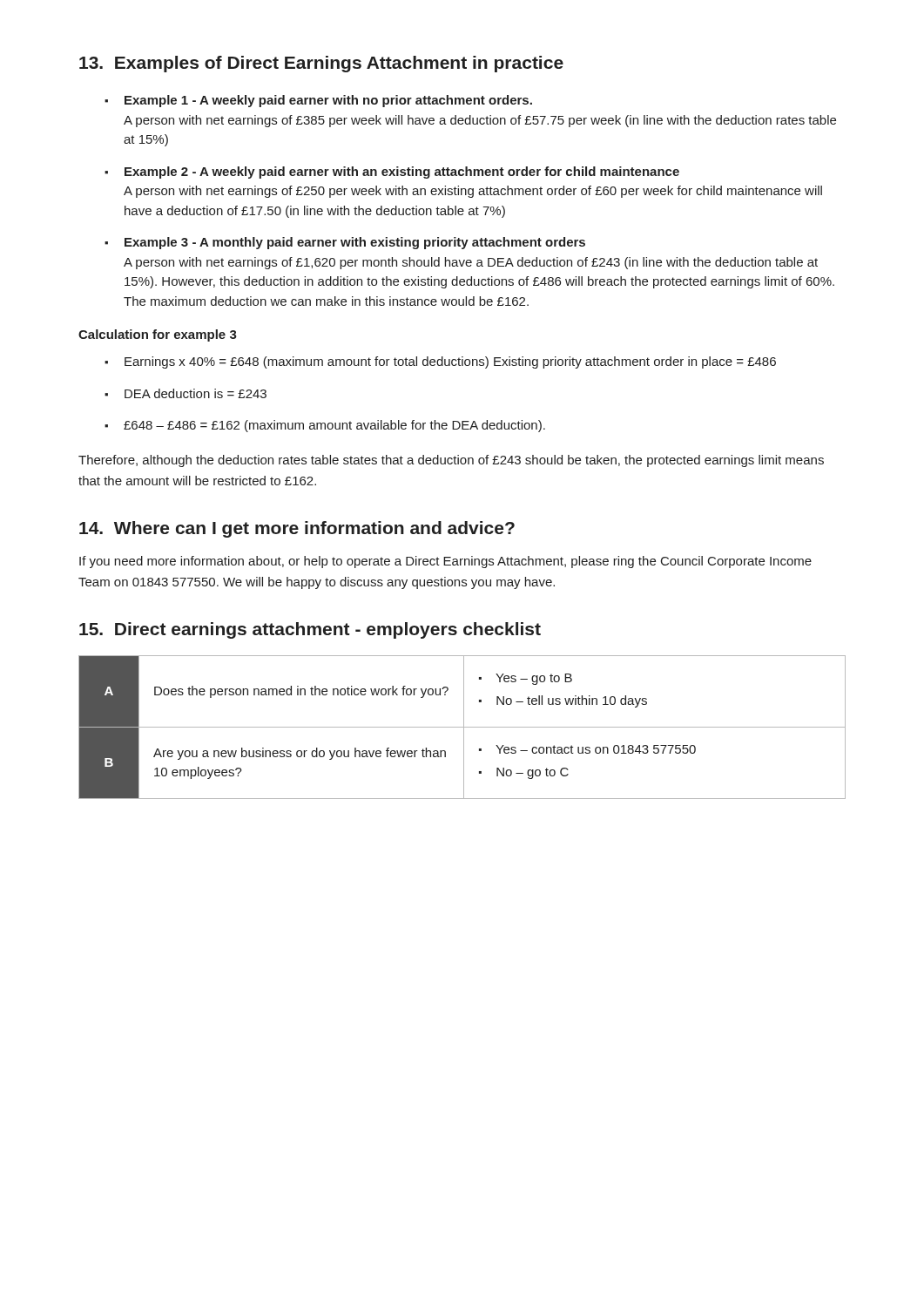Where is the section header that starts "13. Examples of"?

click(321, 62)
